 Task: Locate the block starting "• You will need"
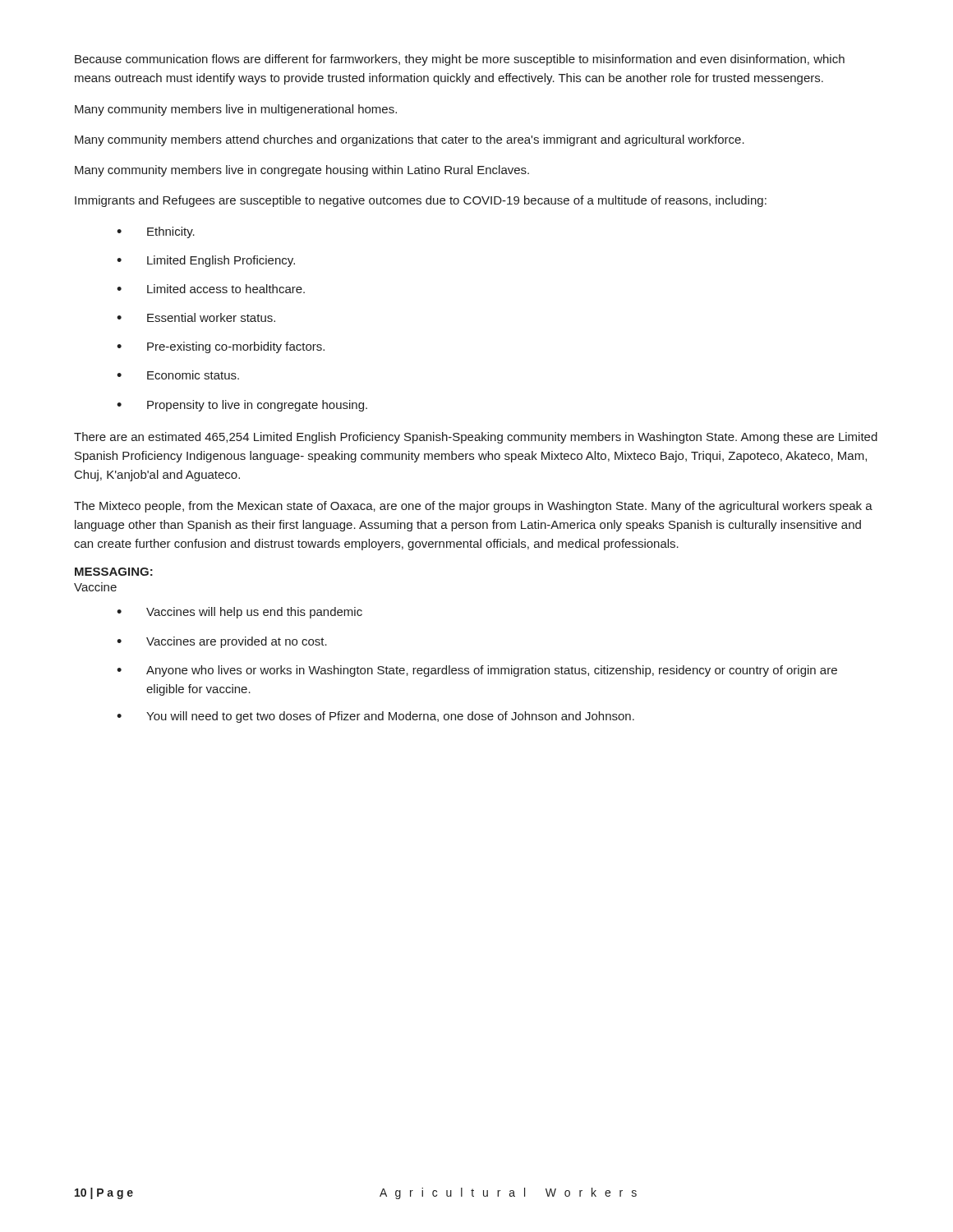pos(498,717)
